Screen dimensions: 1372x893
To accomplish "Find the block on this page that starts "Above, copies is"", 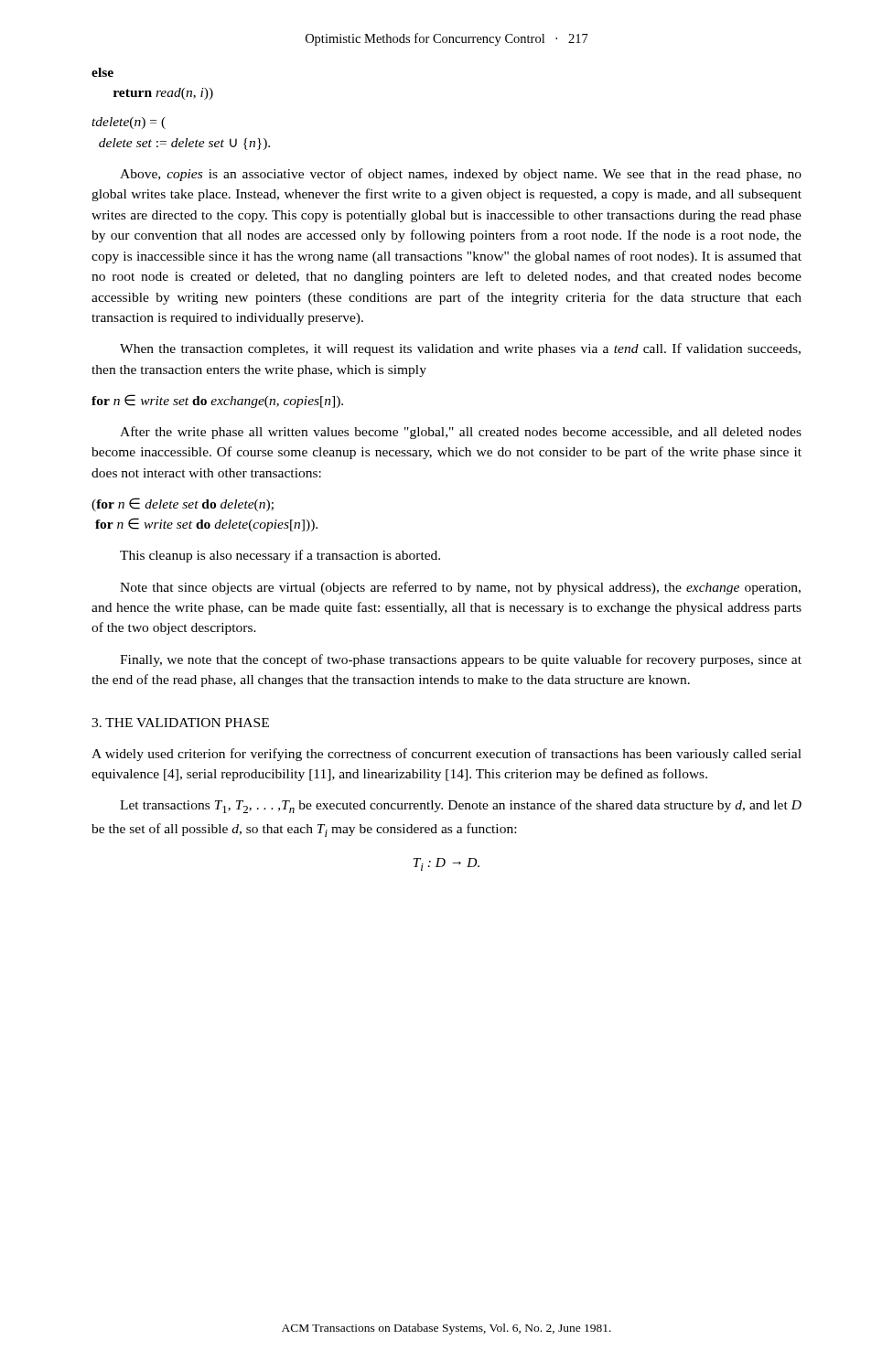I will [x=446, y=245].
